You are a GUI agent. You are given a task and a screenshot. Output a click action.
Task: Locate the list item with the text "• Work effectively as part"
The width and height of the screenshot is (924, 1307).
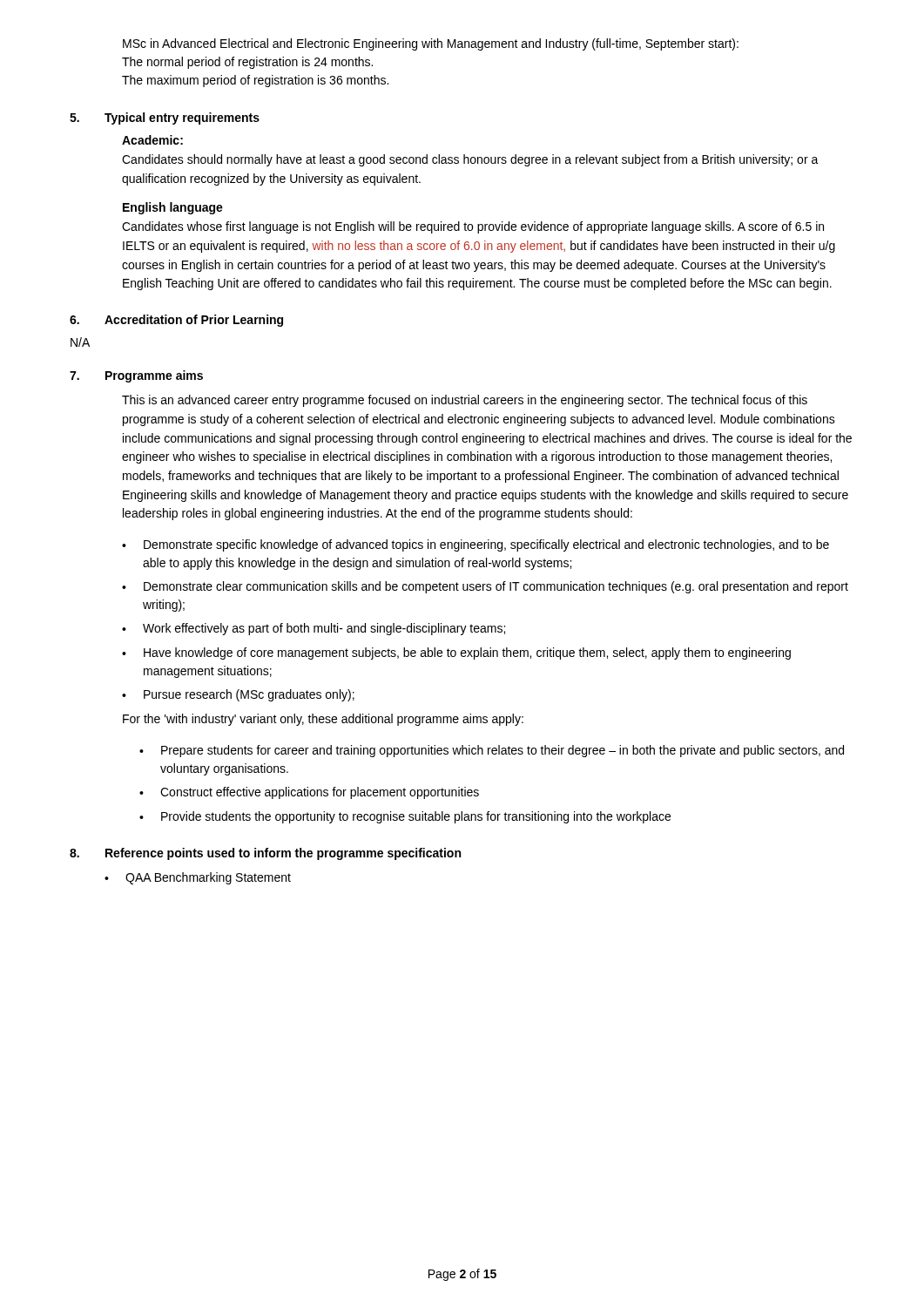(x=488, y=629)
